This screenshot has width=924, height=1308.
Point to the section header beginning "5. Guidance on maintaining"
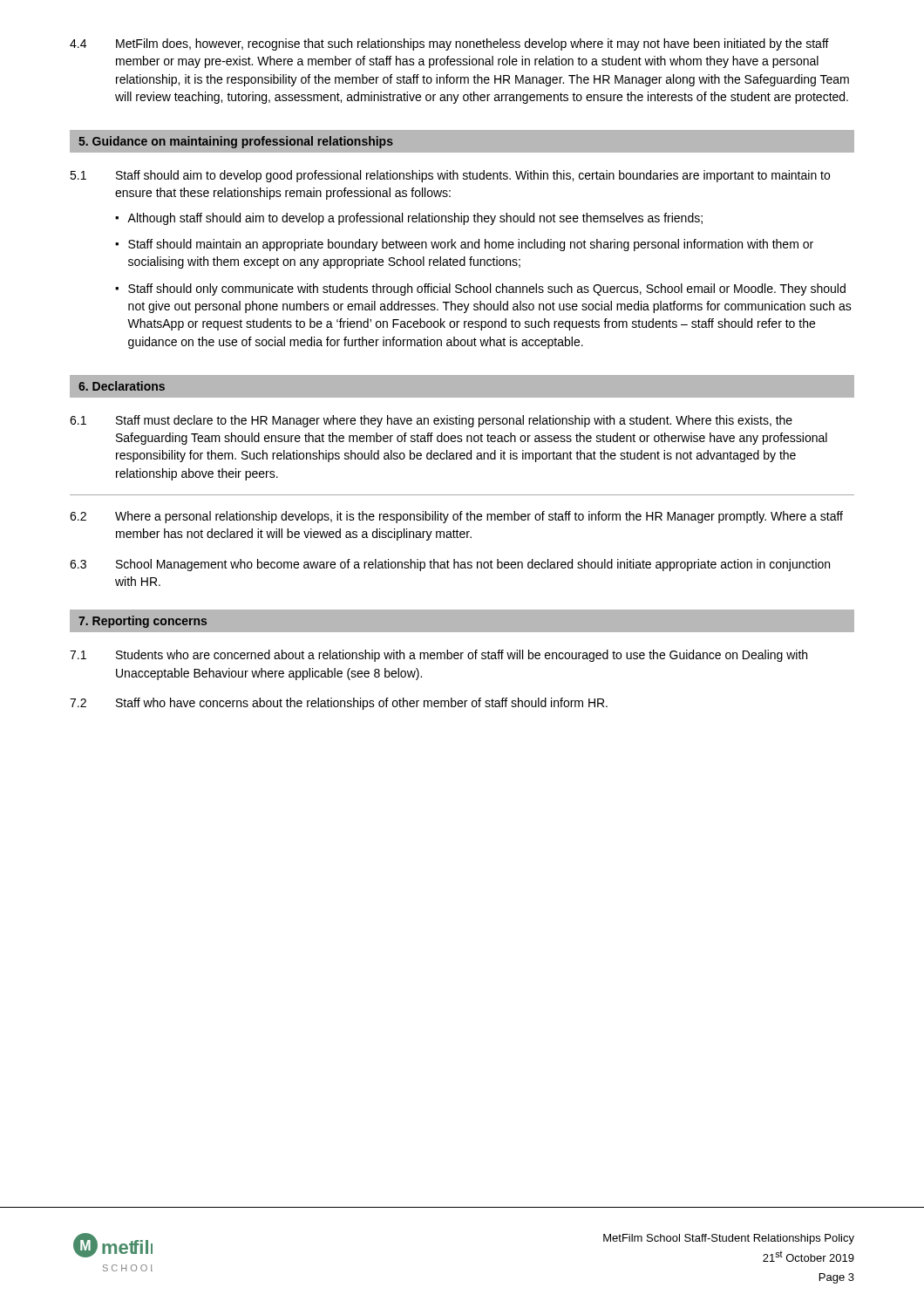(462, 141)
